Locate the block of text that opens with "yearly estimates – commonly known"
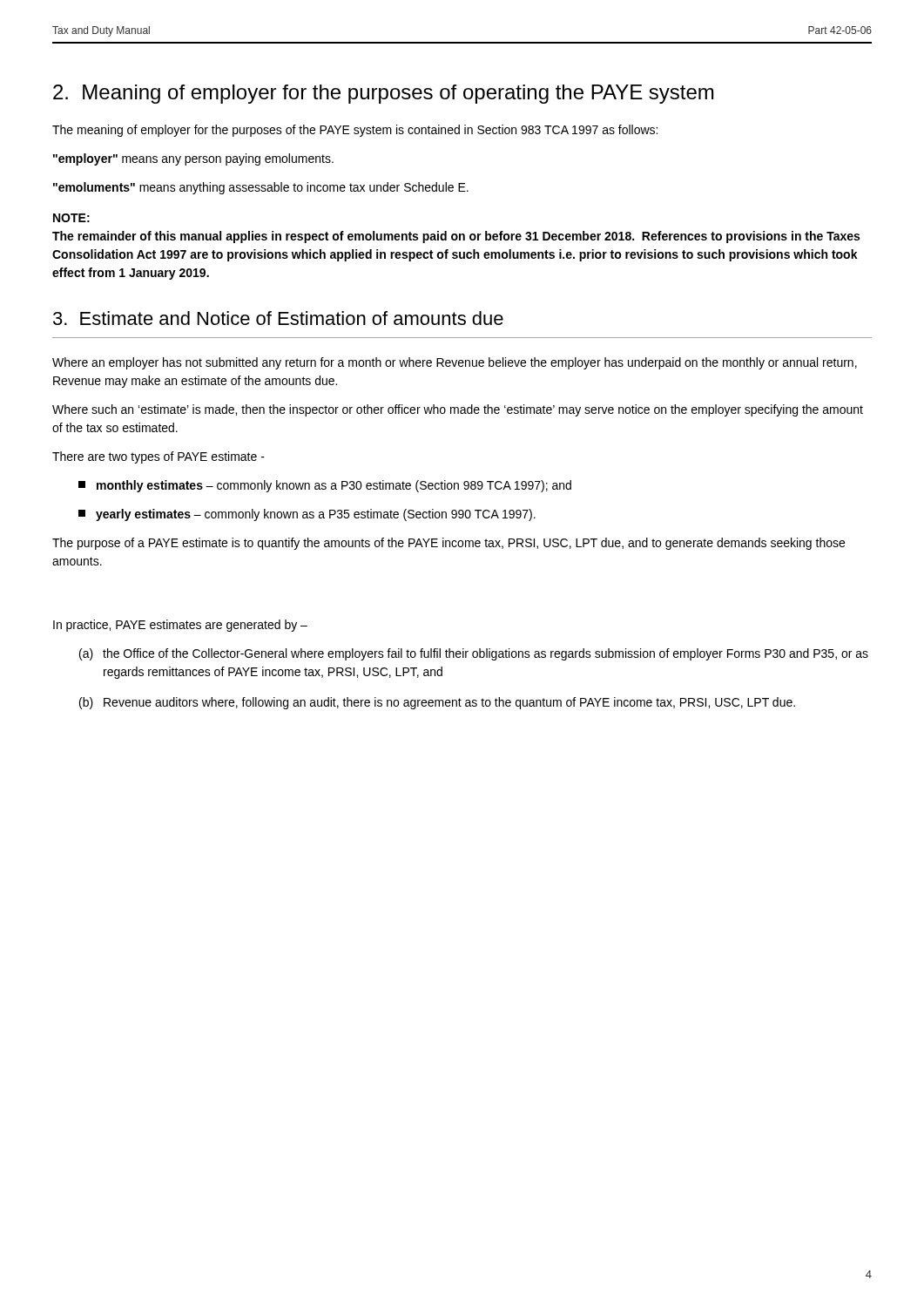Viewport: 924px width, 1307px height. tap(307, 514)
